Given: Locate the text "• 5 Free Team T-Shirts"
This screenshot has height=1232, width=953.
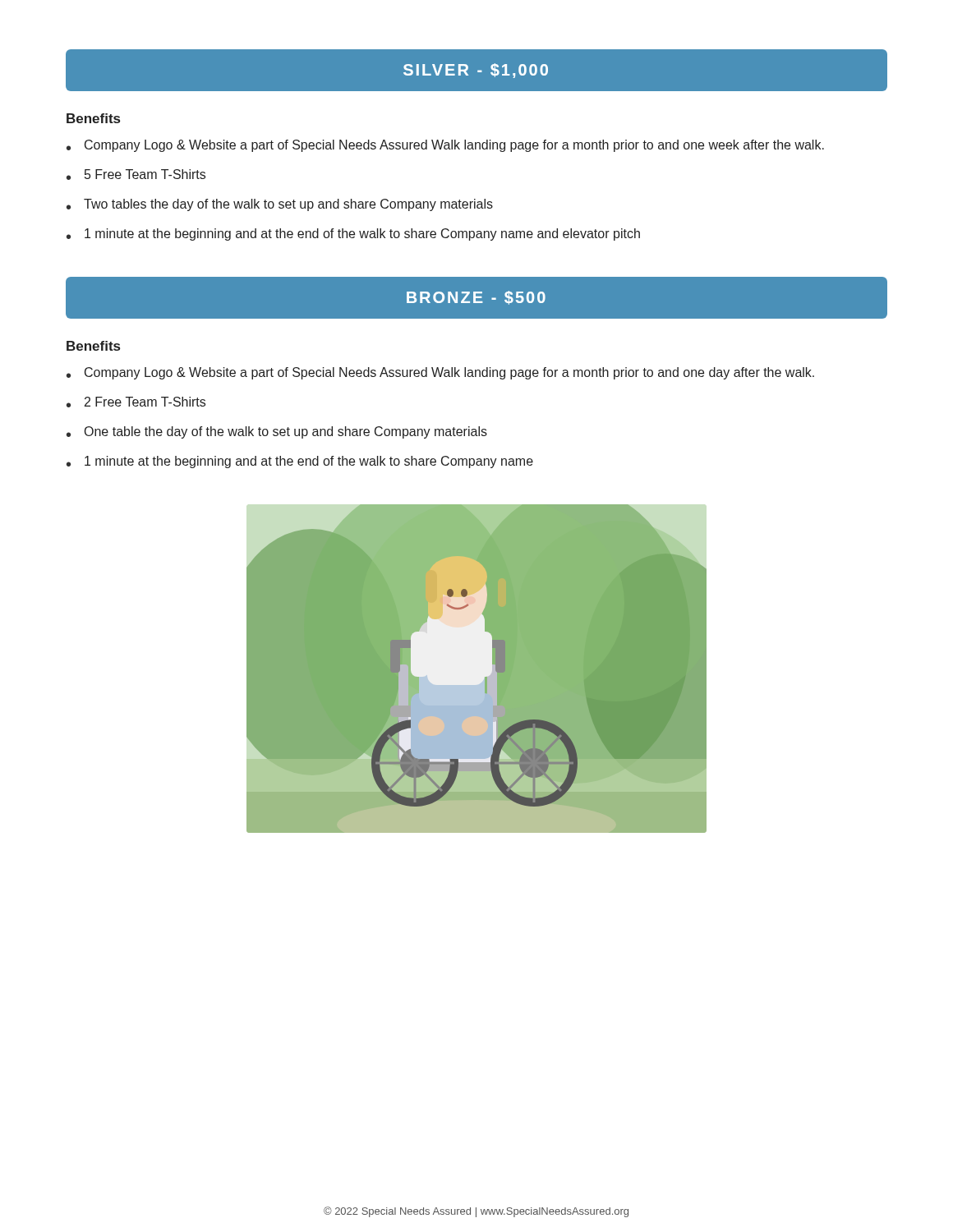Looking at the screenshot, I should [136, 175].
